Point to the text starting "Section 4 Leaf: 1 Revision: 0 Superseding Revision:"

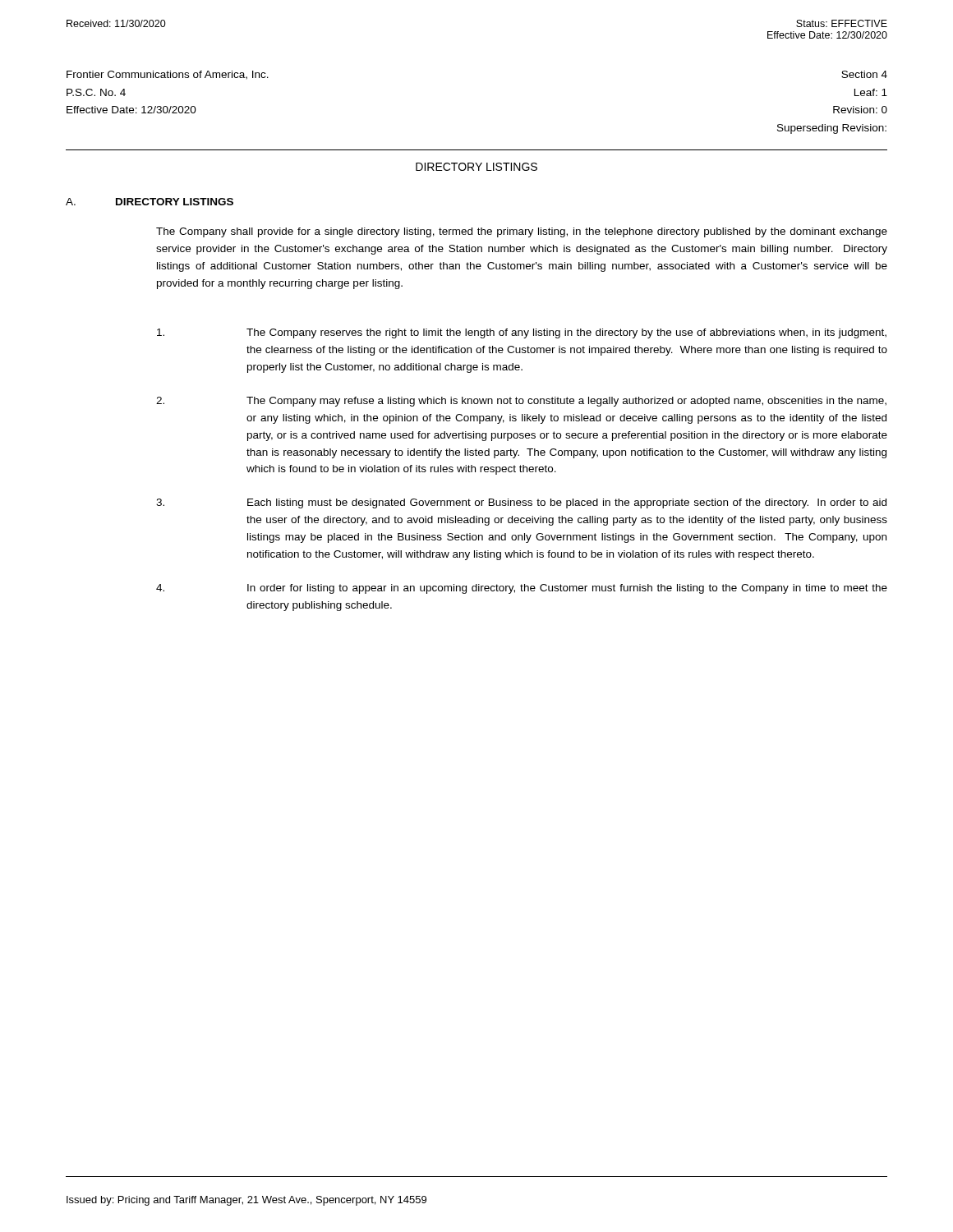[x=832, y=101]
